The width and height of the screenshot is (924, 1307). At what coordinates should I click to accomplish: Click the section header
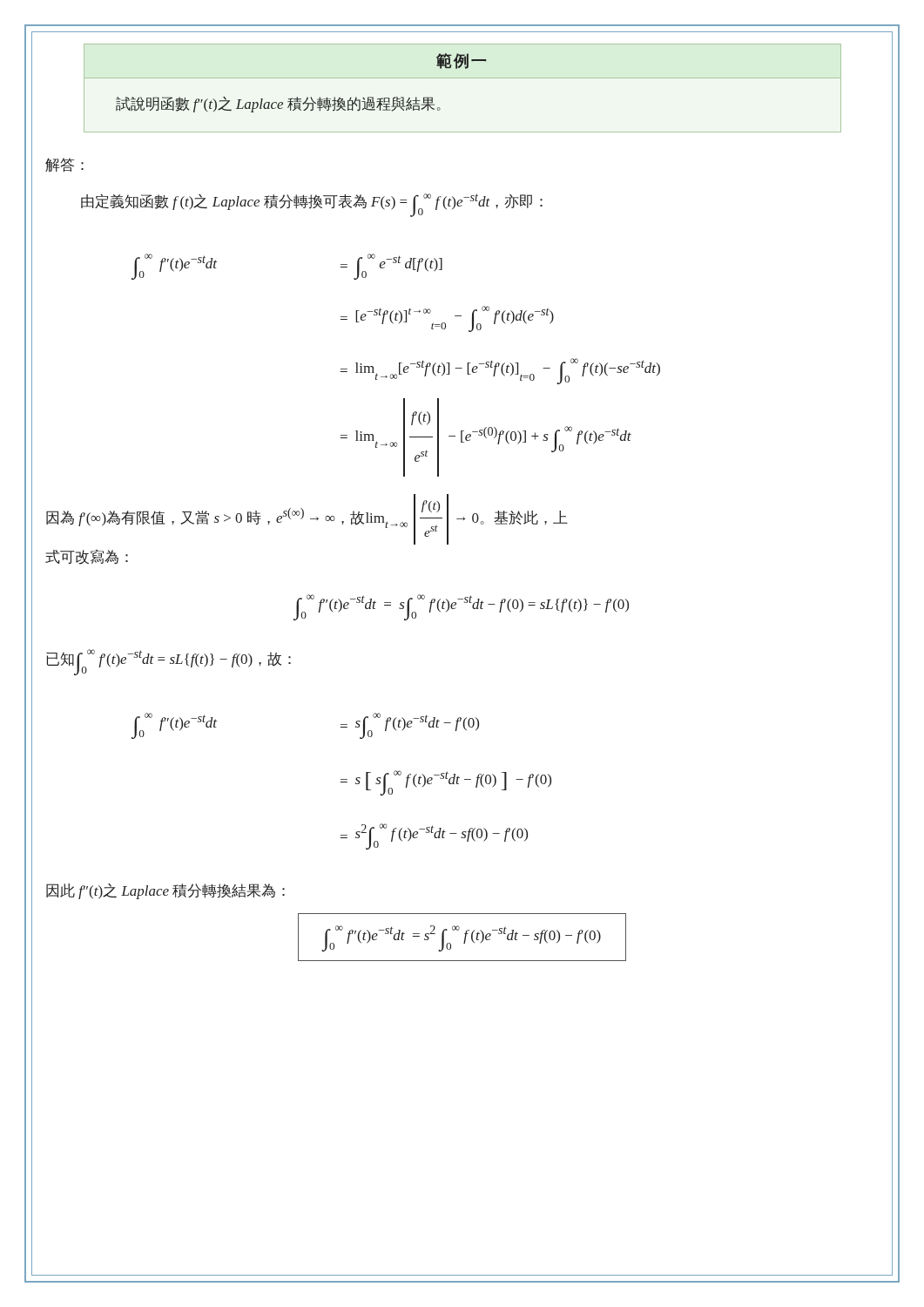[x=462, y=88]
